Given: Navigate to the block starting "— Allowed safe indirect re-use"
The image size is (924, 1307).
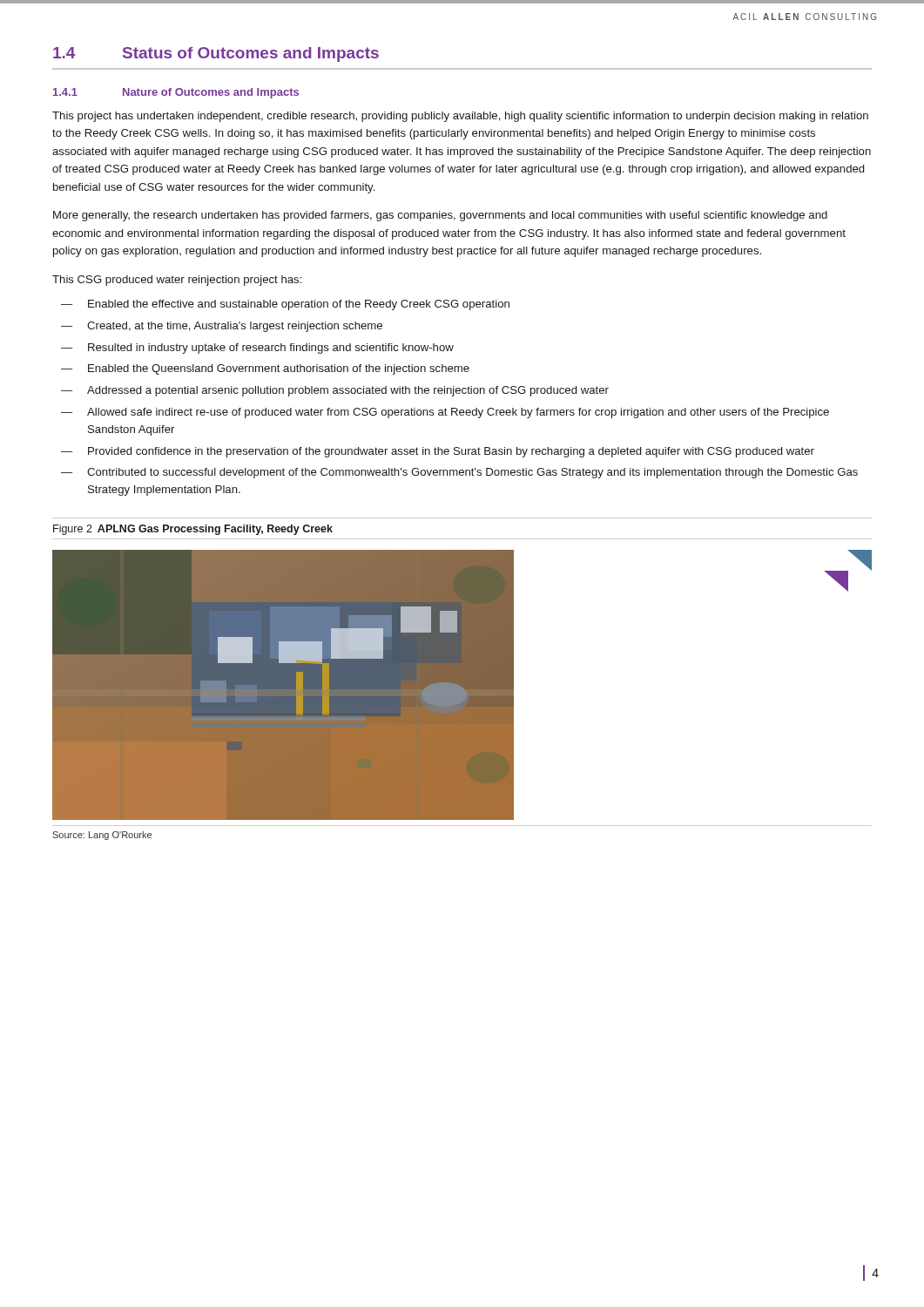Looking at the screenshot, I should [466, 421].
